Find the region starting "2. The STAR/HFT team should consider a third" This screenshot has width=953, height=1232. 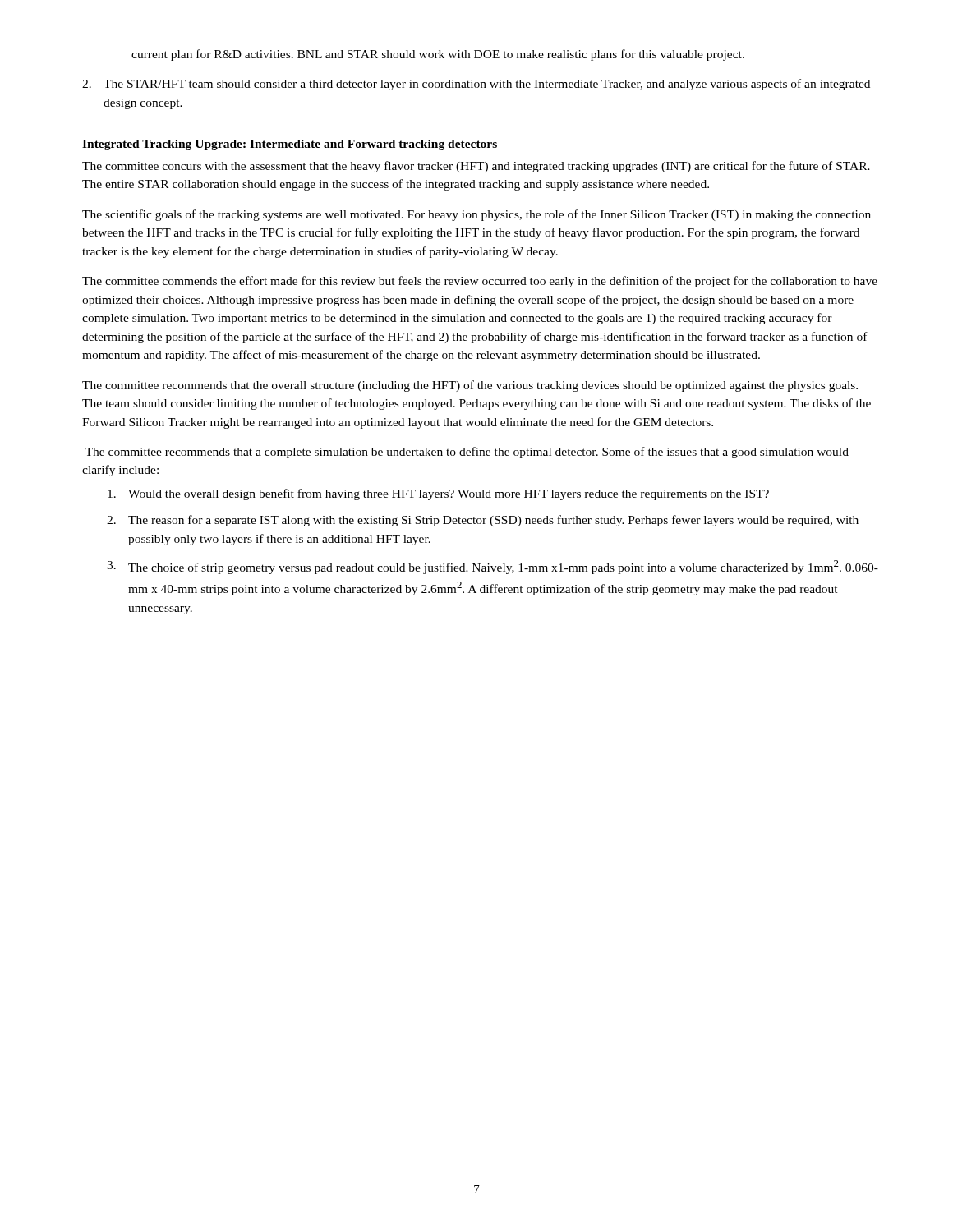[481, 94]
